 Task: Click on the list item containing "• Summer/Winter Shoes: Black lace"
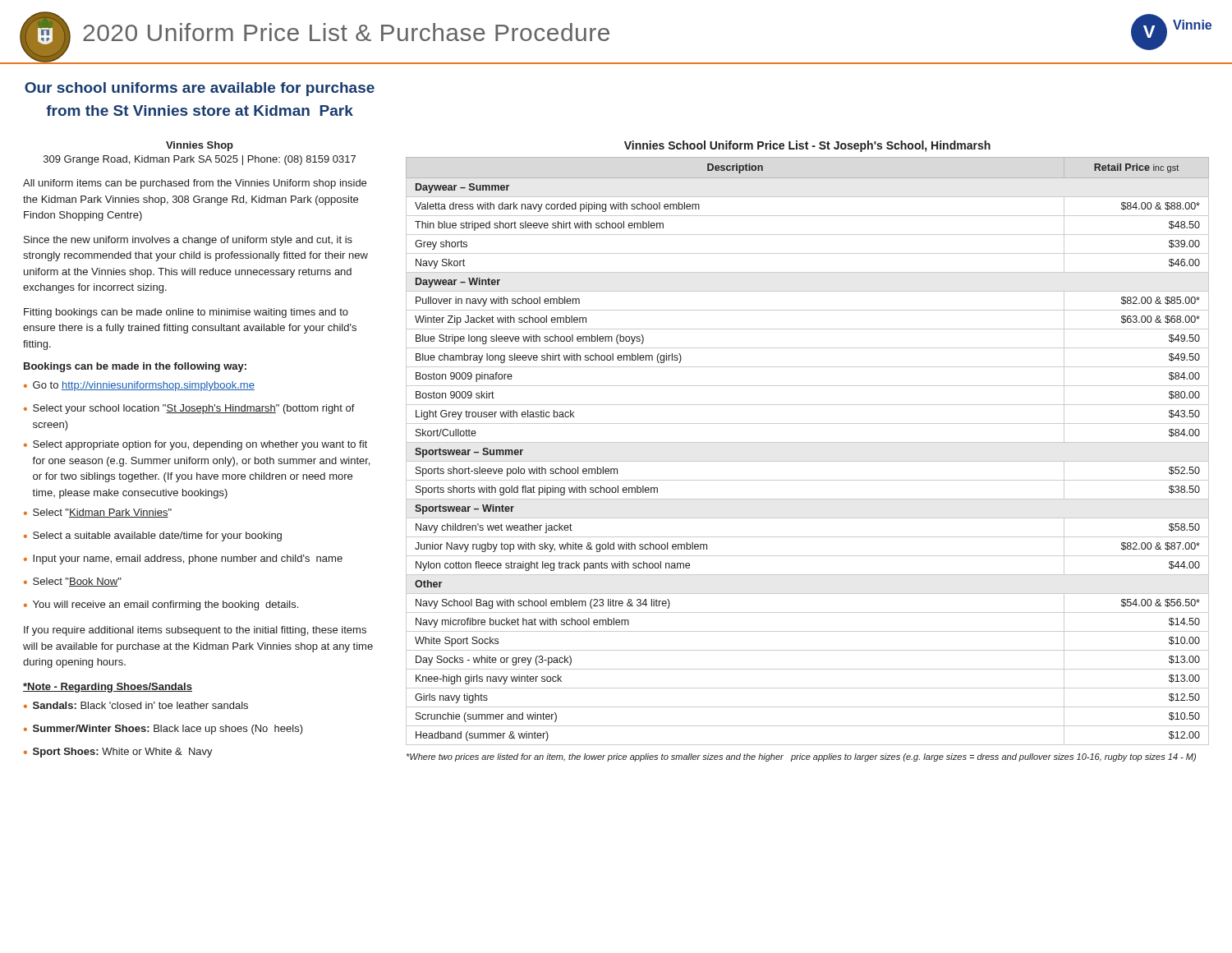click(163, 730)
